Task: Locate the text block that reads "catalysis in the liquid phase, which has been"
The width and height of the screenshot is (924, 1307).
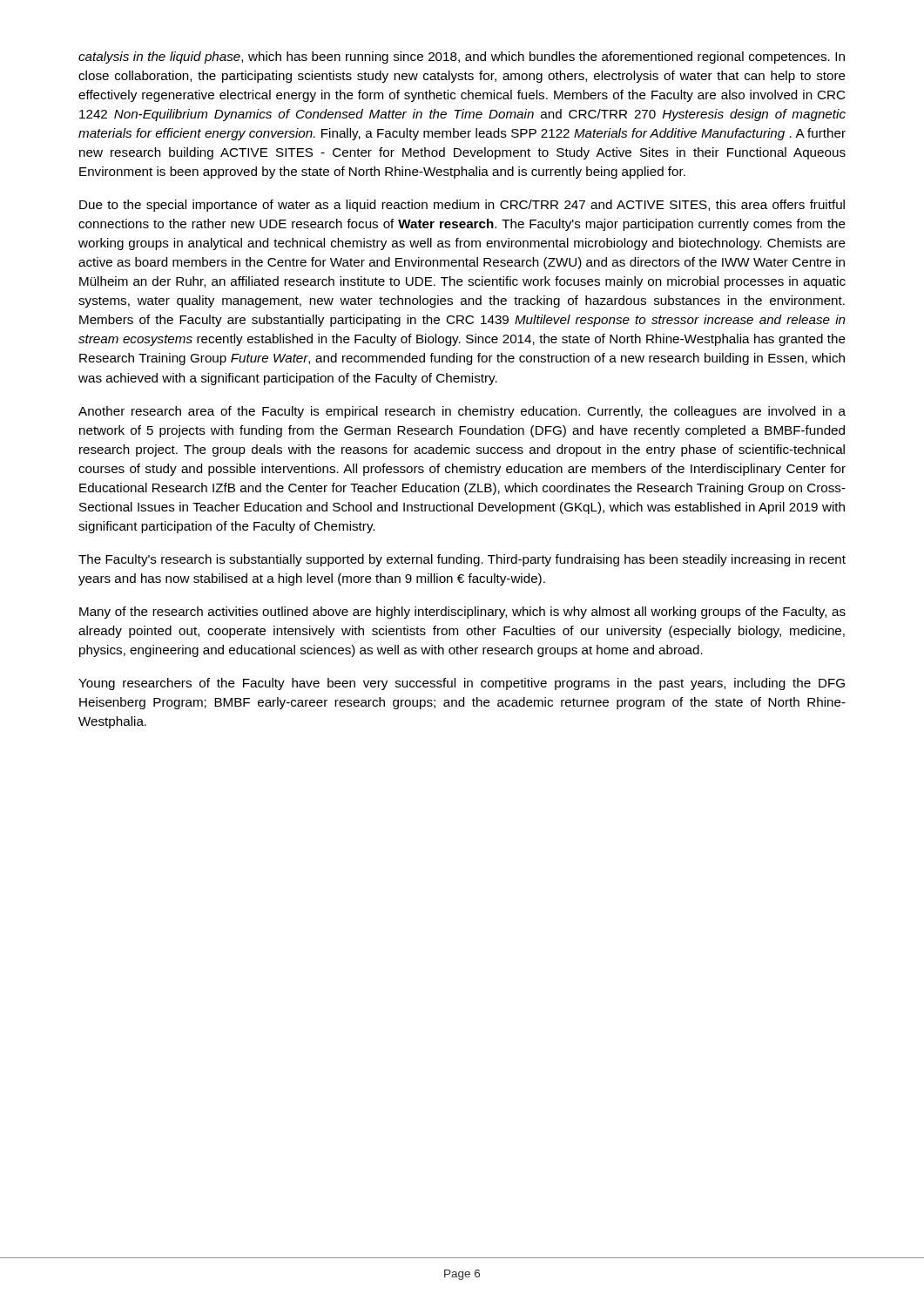Action: click(x=462, y=114)
